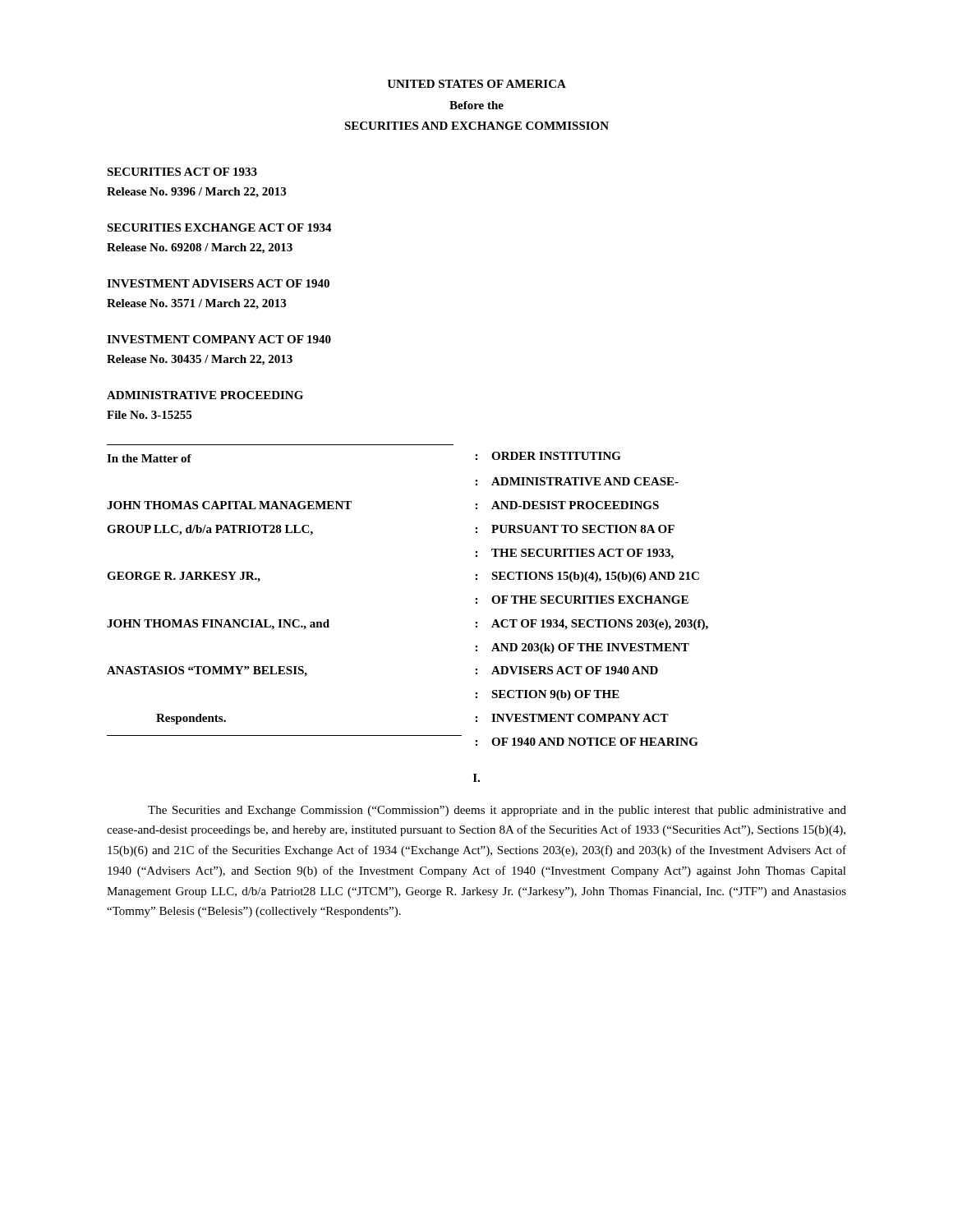Select the title
Screen dimensions: 1232x953
(476, 105)
